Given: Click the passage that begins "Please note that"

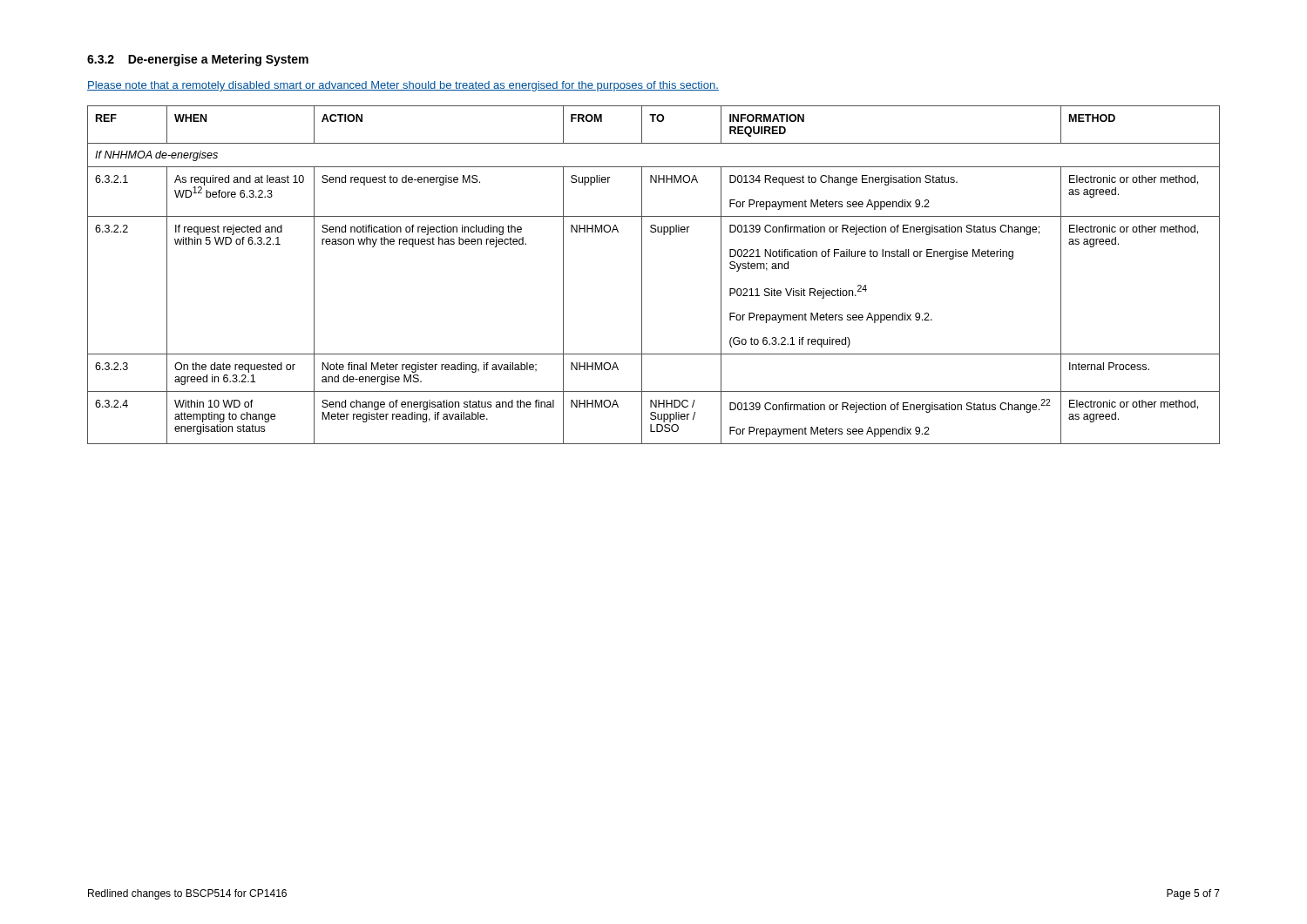Looking at the screenshot, I should point(403,85).
